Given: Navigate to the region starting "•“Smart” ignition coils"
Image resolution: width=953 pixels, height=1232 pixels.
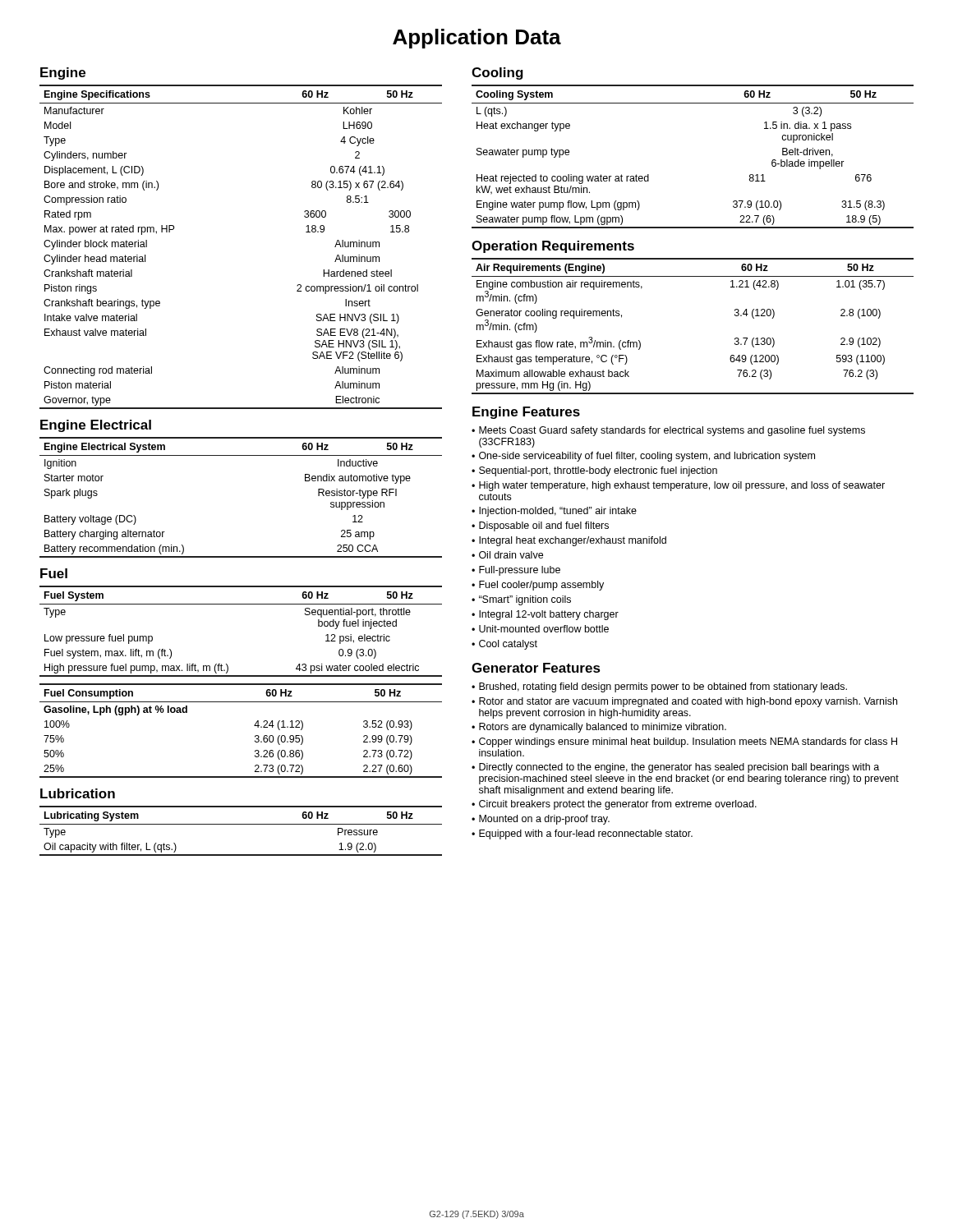Looking at the screenshot, I should coord(522,600).
